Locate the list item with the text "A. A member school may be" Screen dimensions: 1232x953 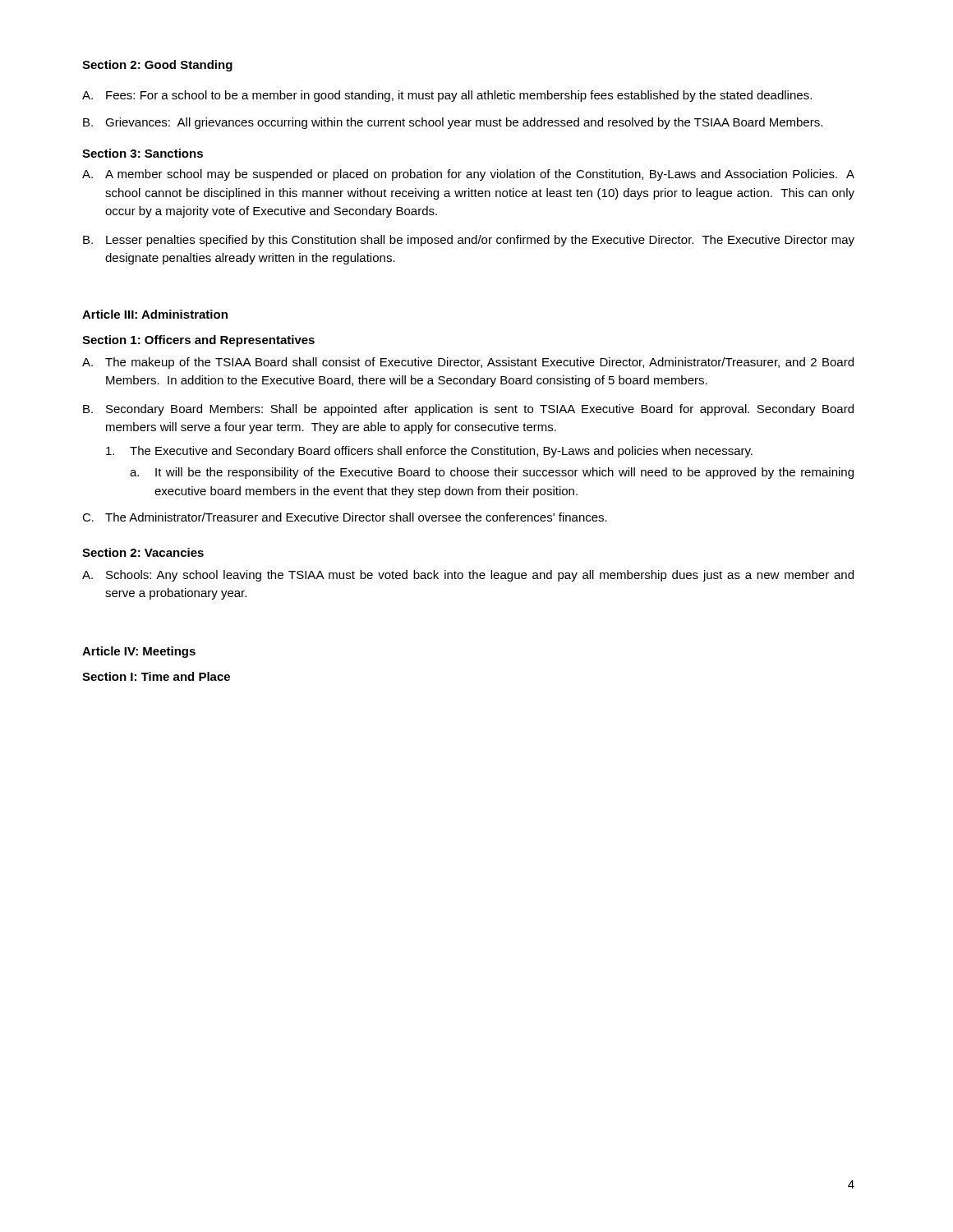click(468, 193)
